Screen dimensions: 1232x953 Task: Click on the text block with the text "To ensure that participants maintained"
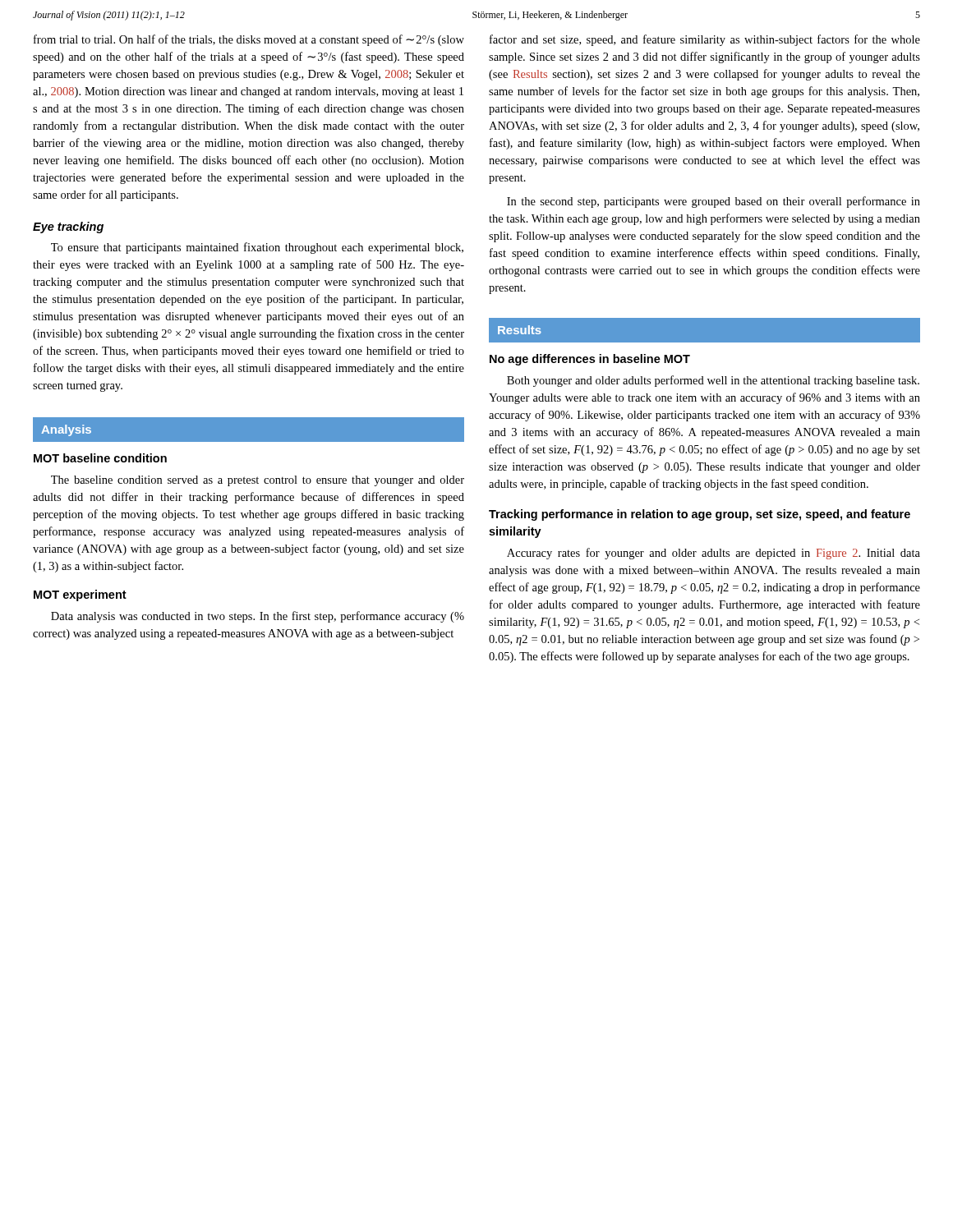(x=249, y=317)
